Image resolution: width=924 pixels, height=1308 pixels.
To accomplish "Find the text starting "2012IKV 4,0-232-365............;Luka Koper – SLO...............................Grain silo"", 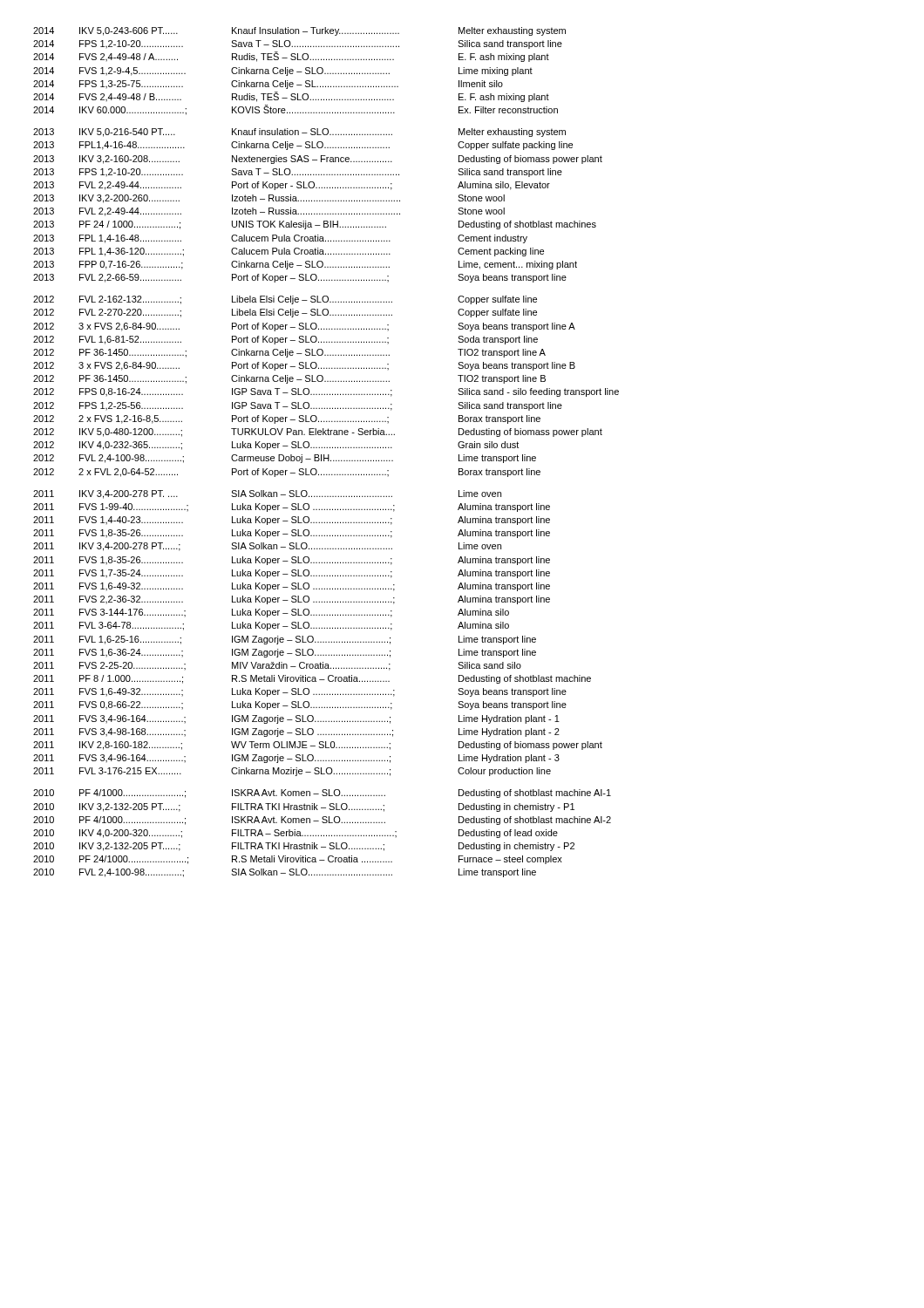I will (462, 445).
